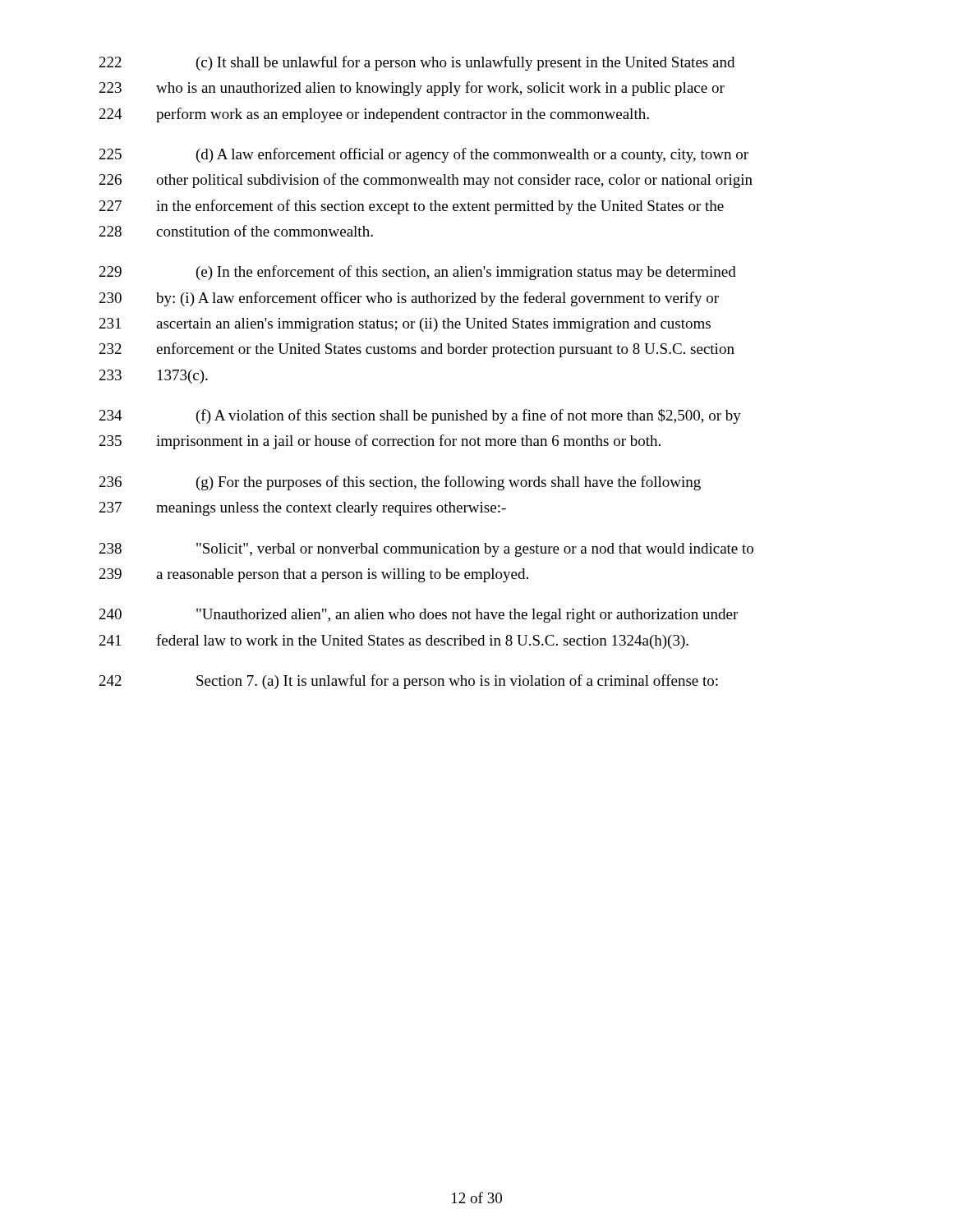The image size is (953, 1232).
Task: Where is the passage that starts "234 (f) A violation"?
Action: pyautogui.click(x=476, y=428)
